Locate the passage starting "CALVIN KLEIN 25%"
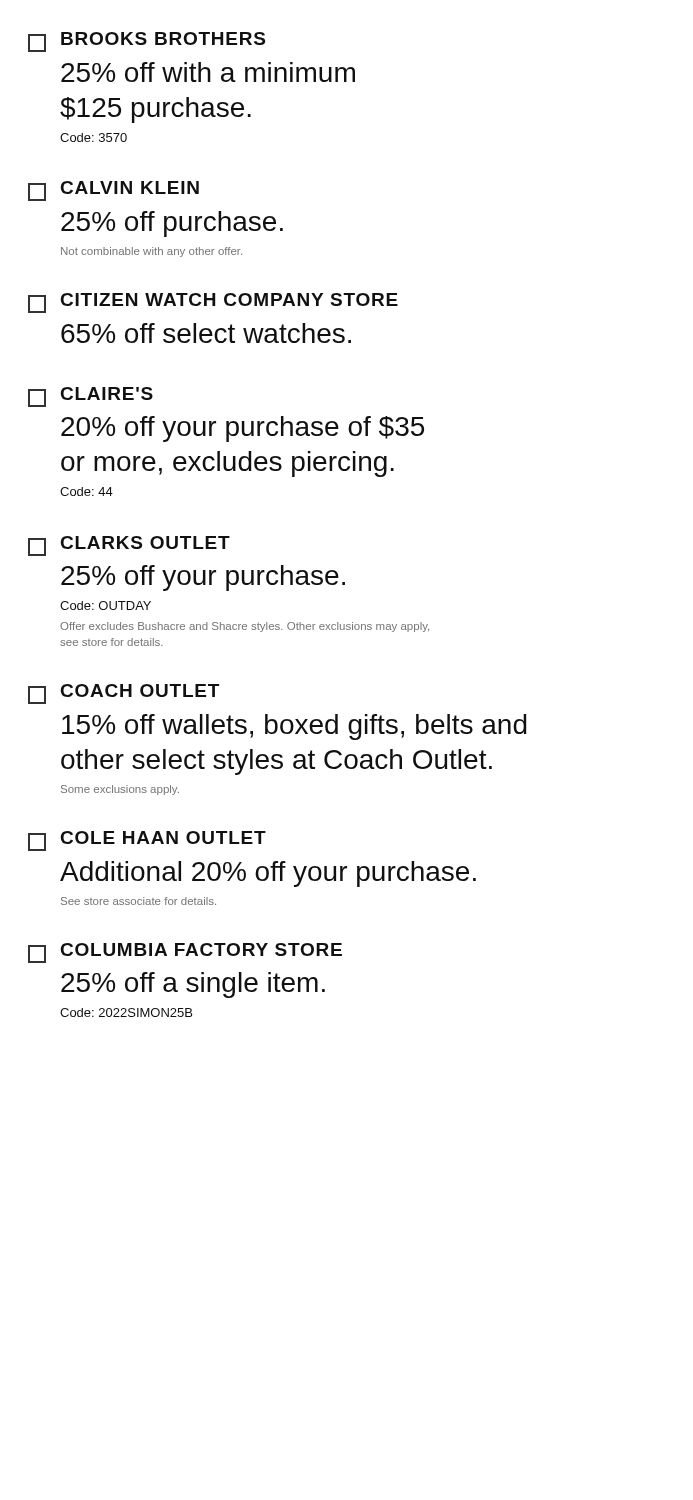Viewport: 693px width, 1500px height. [157, 218]
